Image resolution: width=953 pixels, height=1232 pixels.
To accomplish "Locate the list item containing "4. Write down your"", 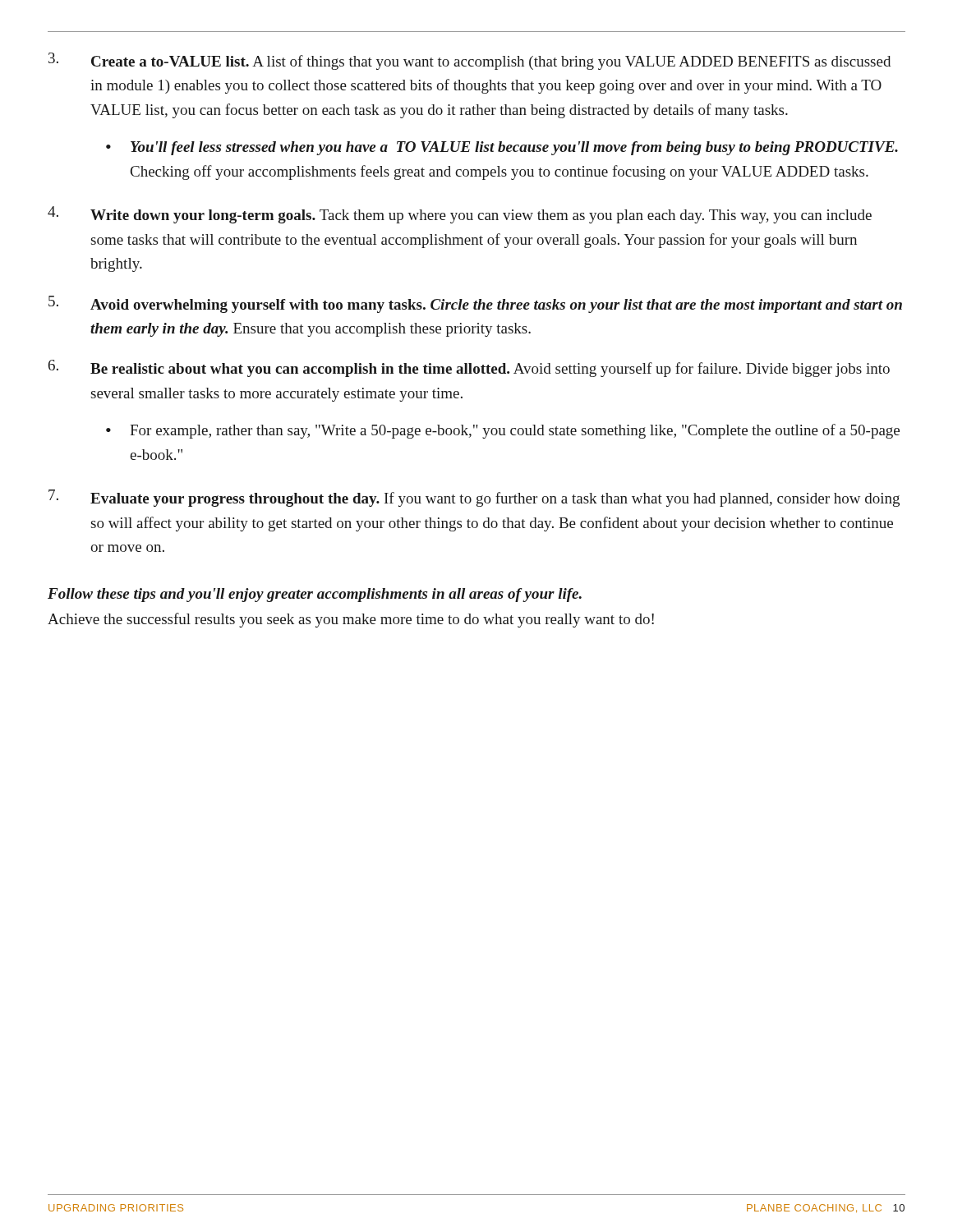I will tap(476, 239).
